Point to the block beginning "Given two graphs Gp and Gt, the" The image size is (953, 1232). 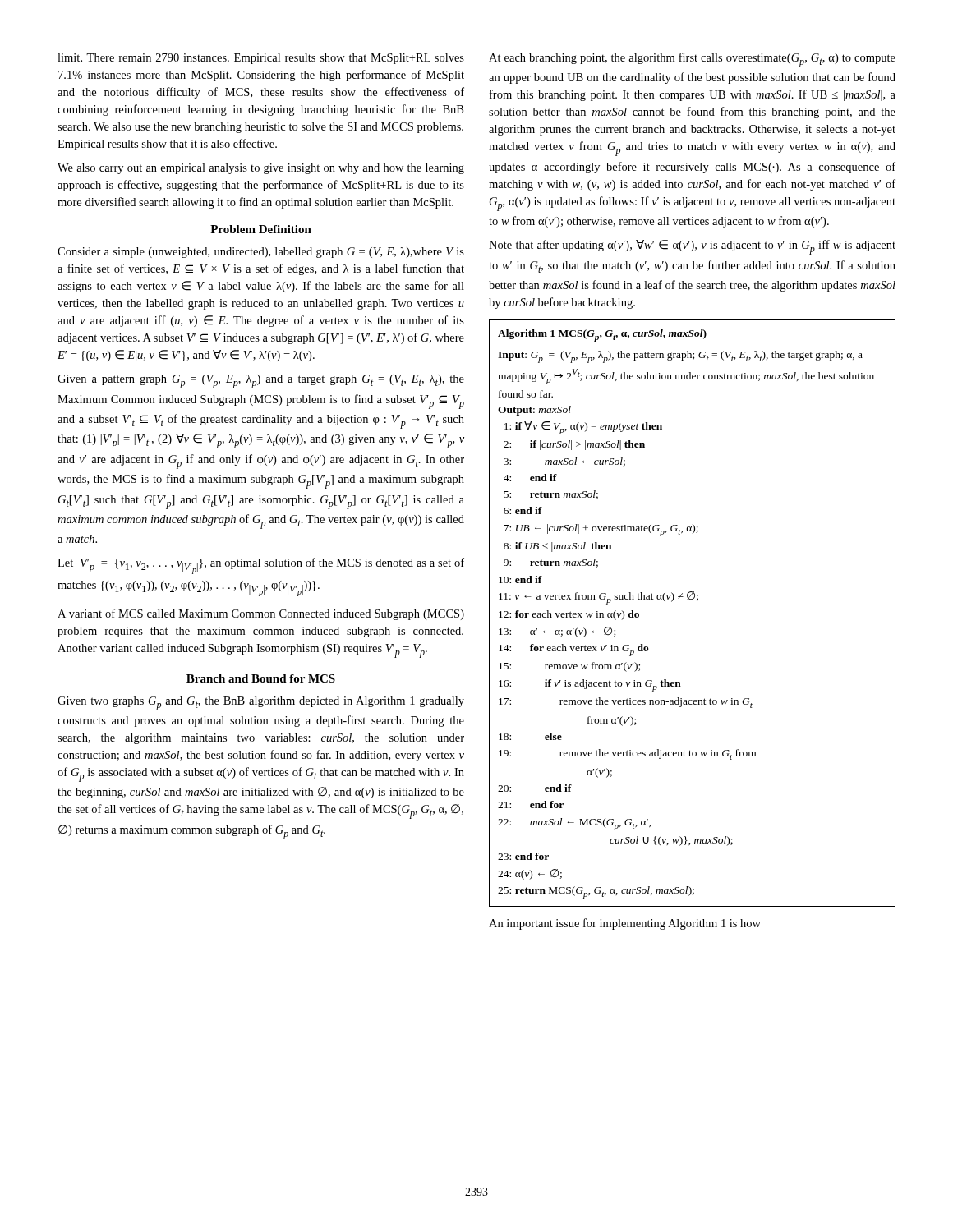coord(261,767)
